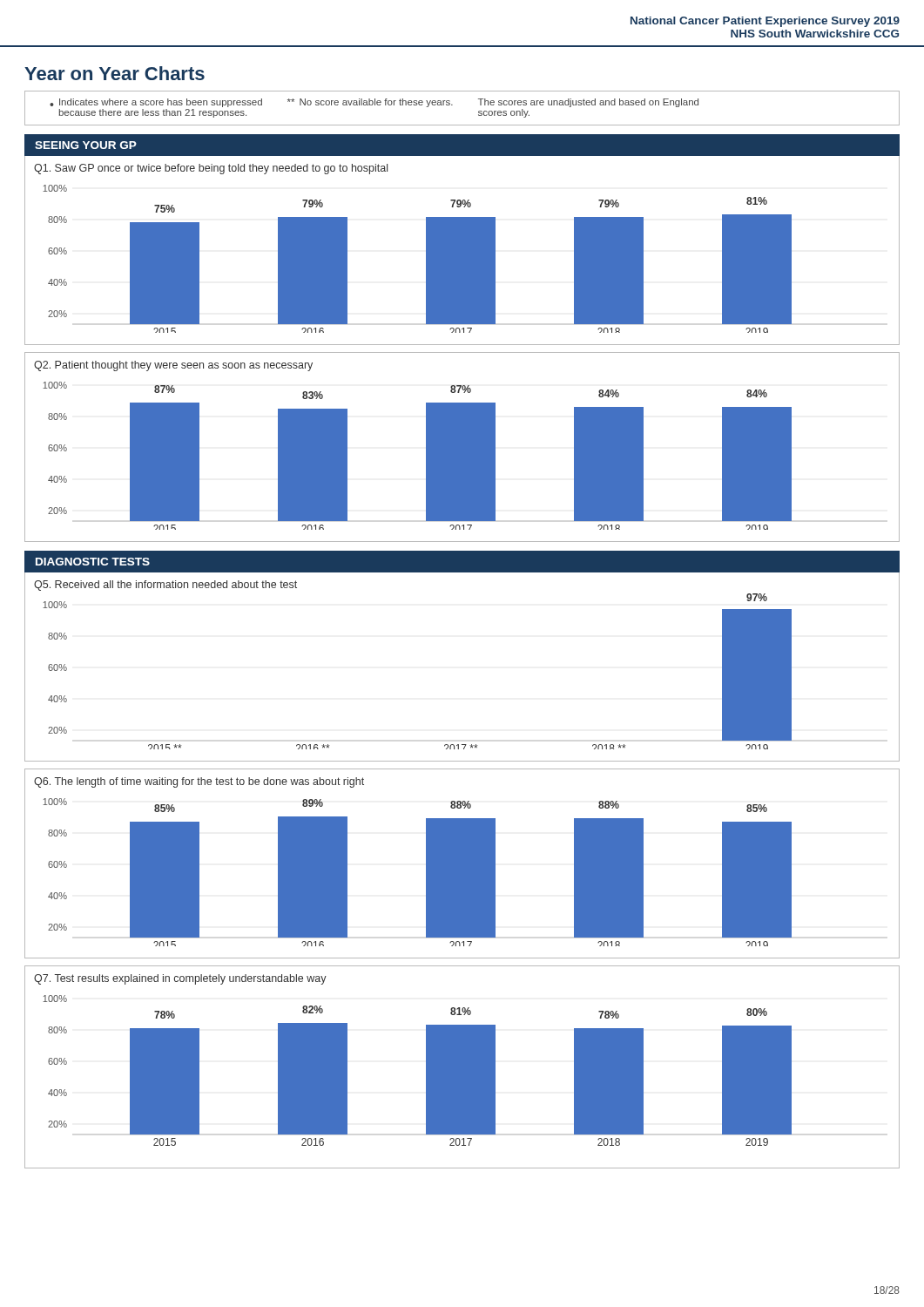Viewport: 924px width, 1307px height.
Task: Navigate to the region starting "Q2. Patient thought they were seen as"
Action: coord(173,365)
